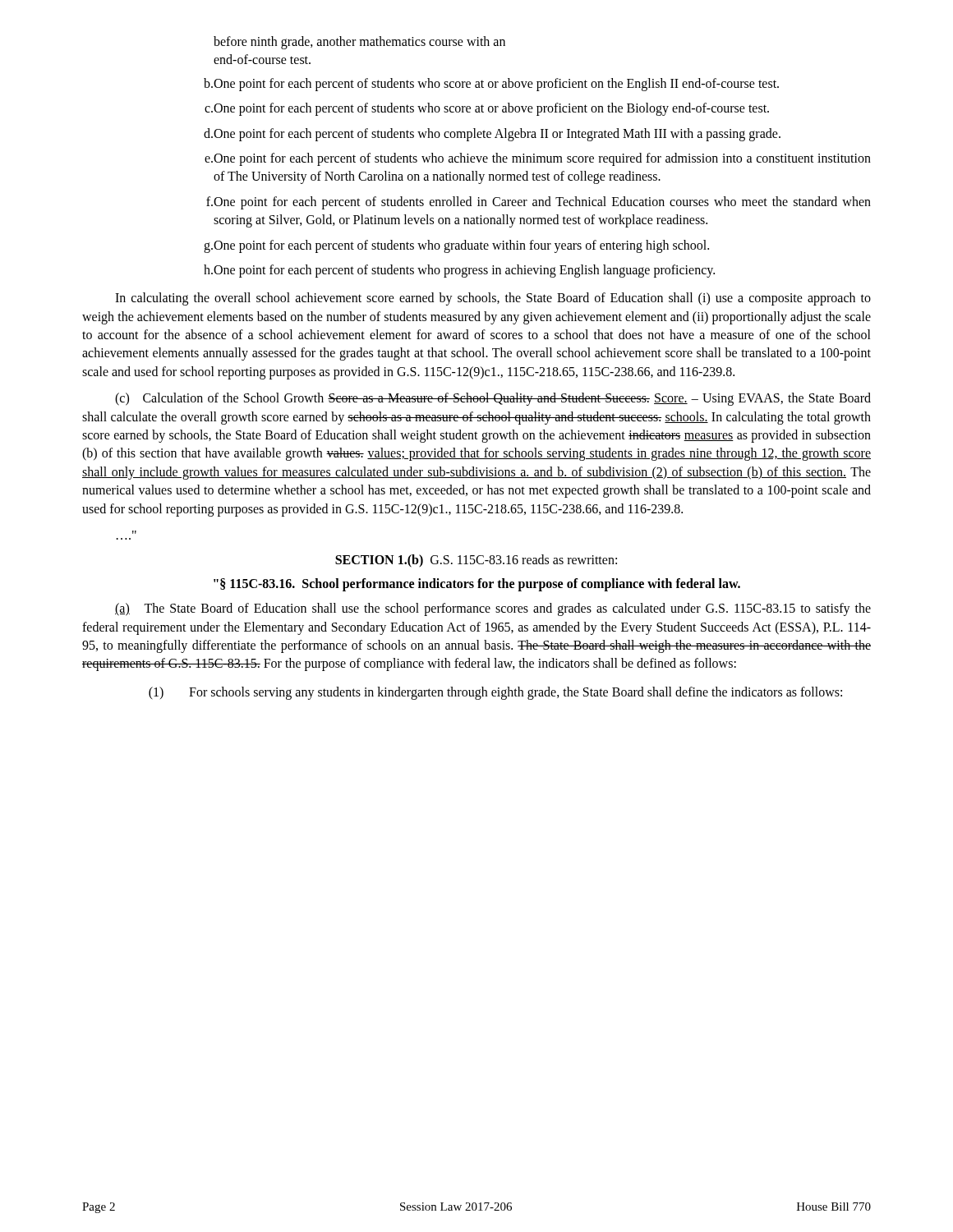
Task: Point to the block beginning "h. One point"
Action: pos(518,270)
